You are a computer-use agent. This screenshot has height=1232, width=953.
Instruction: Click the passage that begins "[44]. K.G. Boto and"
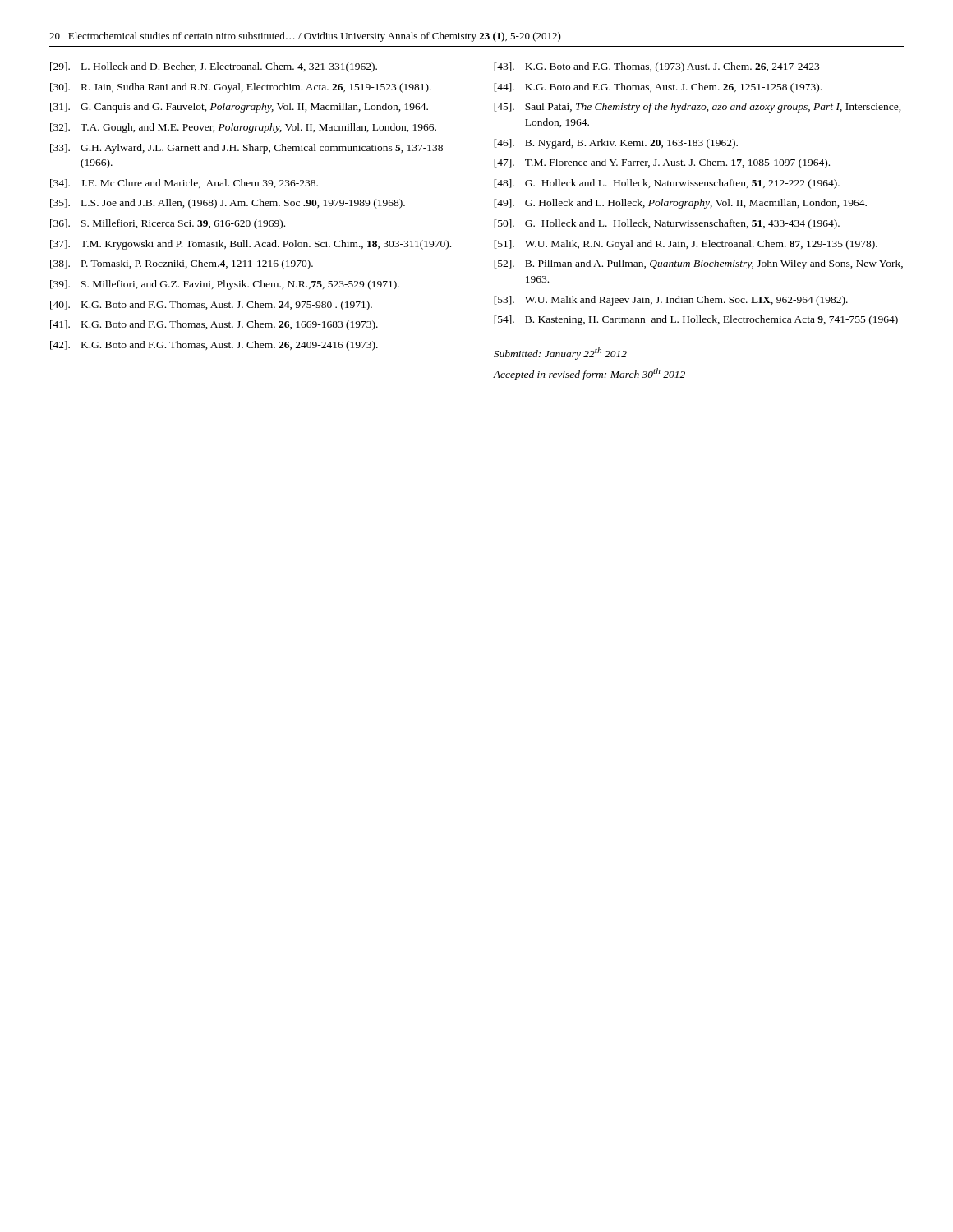coord(699,87)
